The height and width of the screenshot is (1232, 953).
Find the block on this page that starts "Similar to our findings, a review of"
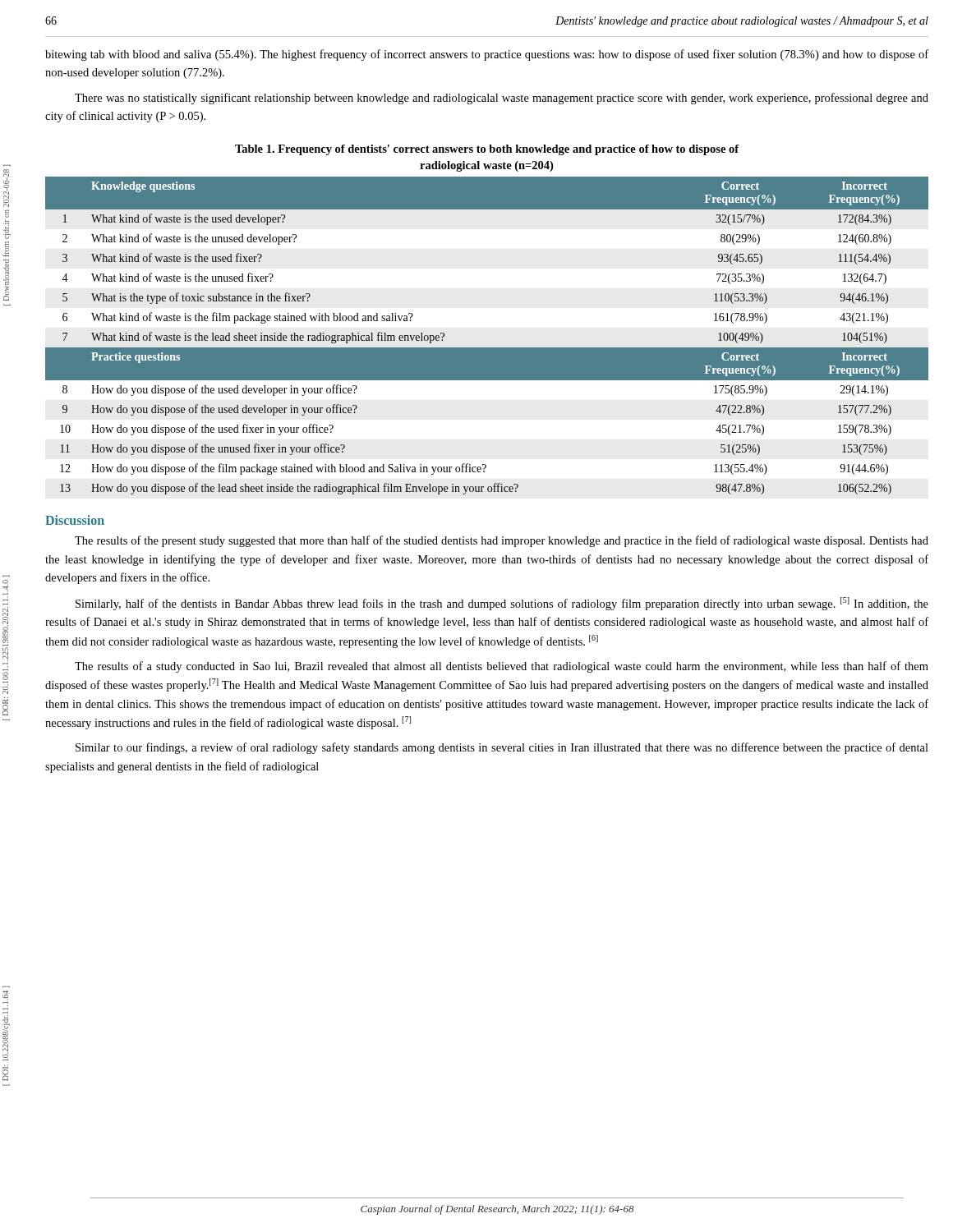click(x=487, y=757)
